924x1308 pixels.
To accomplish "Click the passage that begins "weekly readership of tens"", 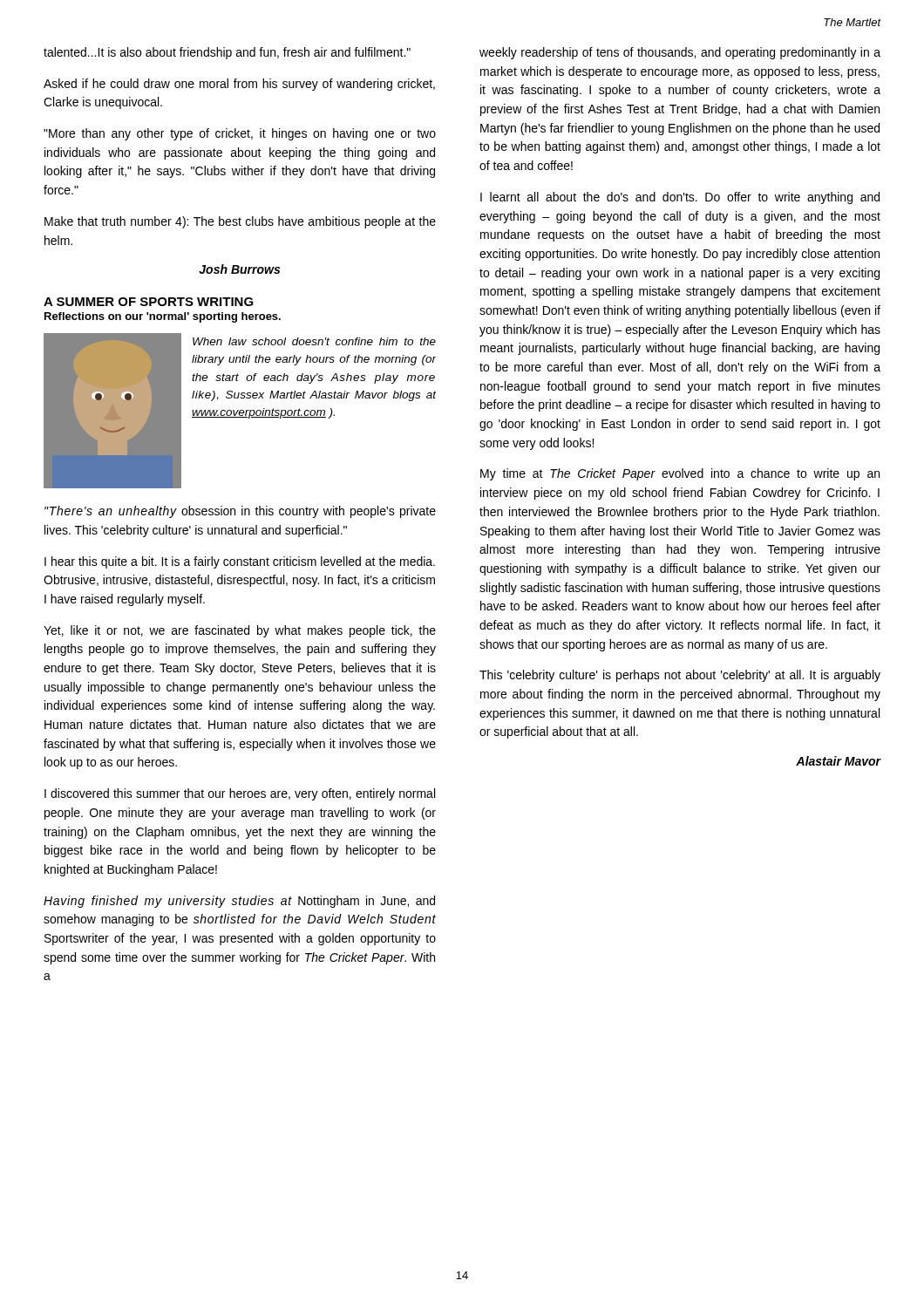I will (680, 109).
